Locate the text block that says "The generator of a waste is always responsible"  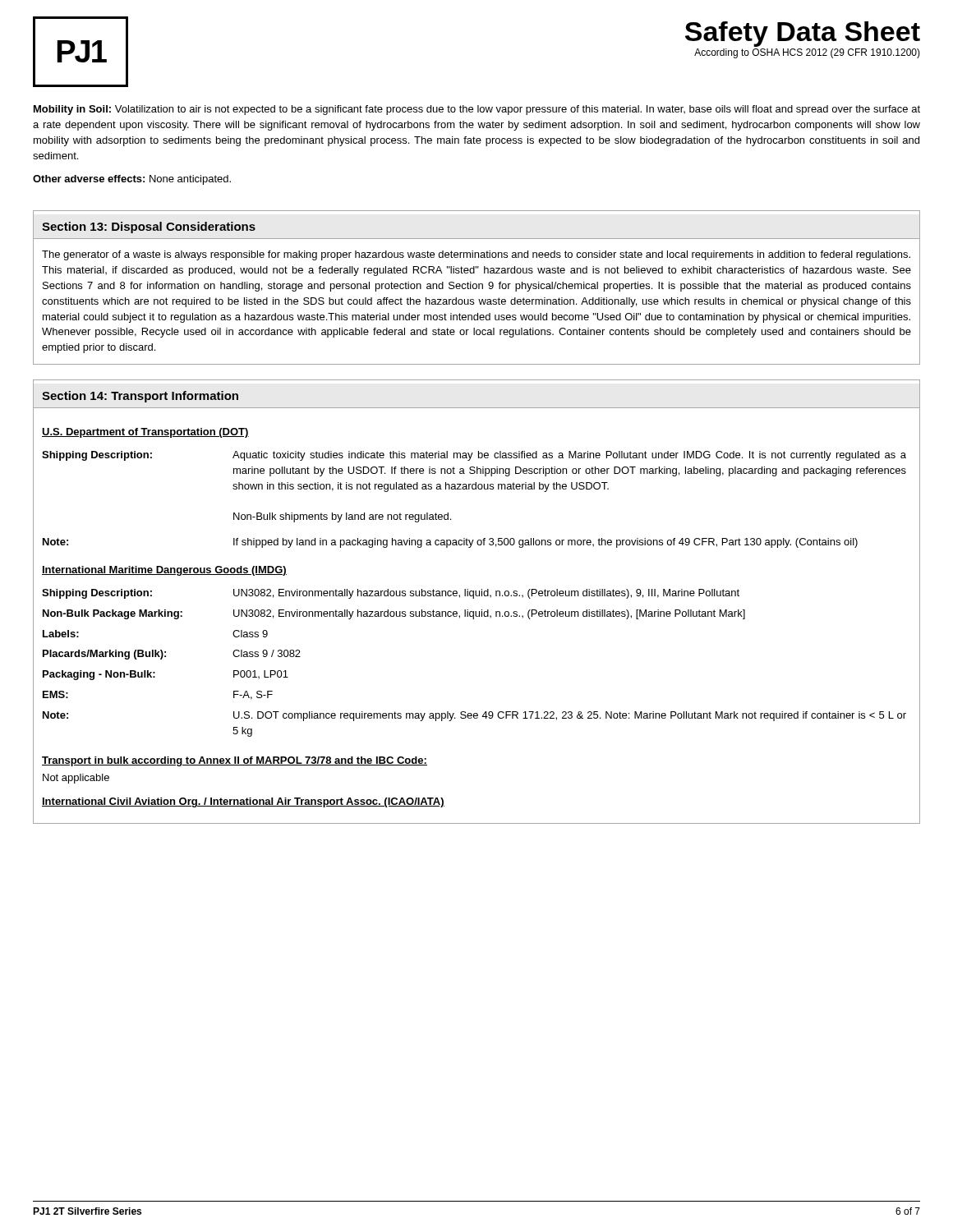coord(476,301)
